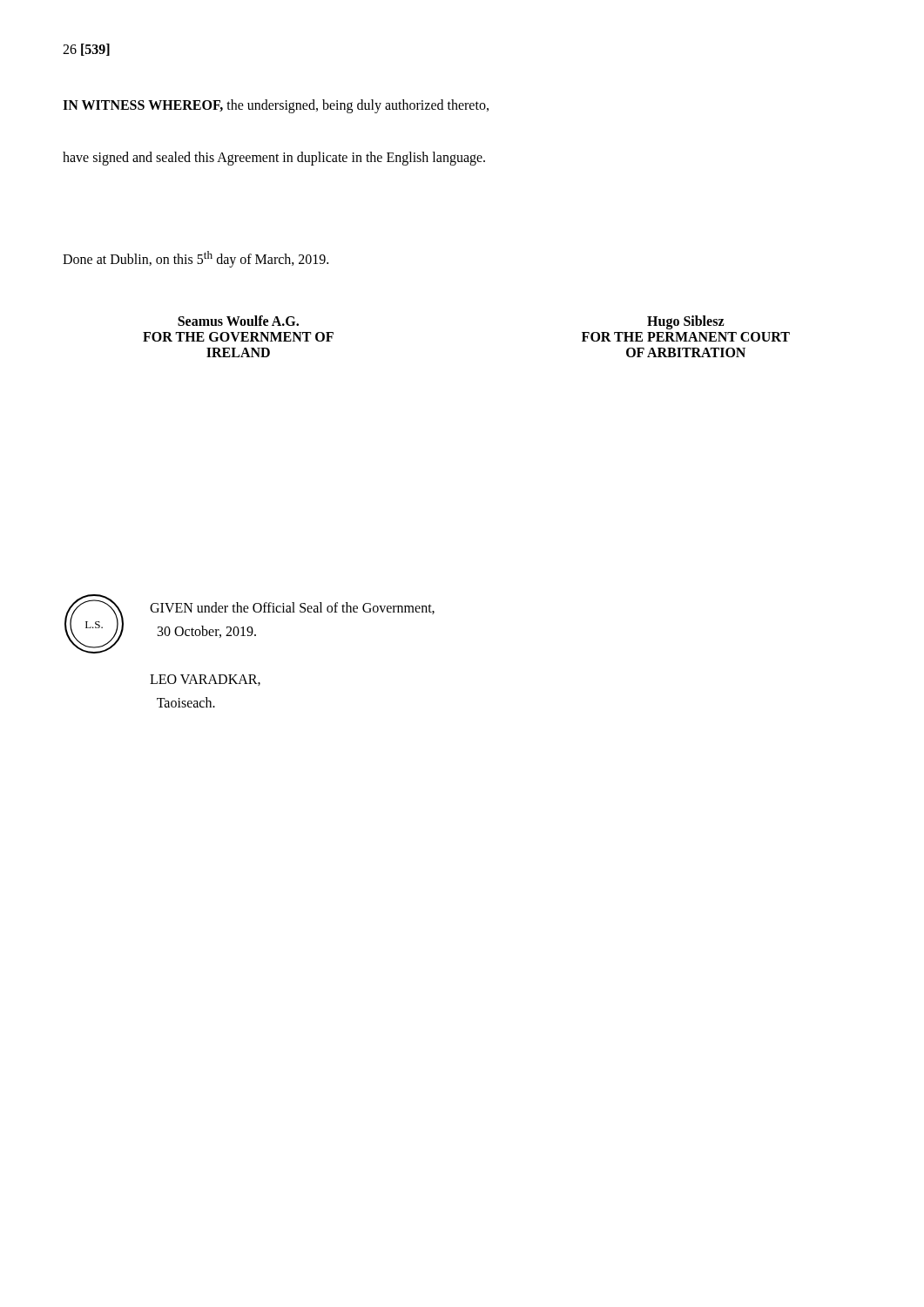
Task: Click on the element starting "have signed and sealed this Agreement in"
Action: [274, 157]
